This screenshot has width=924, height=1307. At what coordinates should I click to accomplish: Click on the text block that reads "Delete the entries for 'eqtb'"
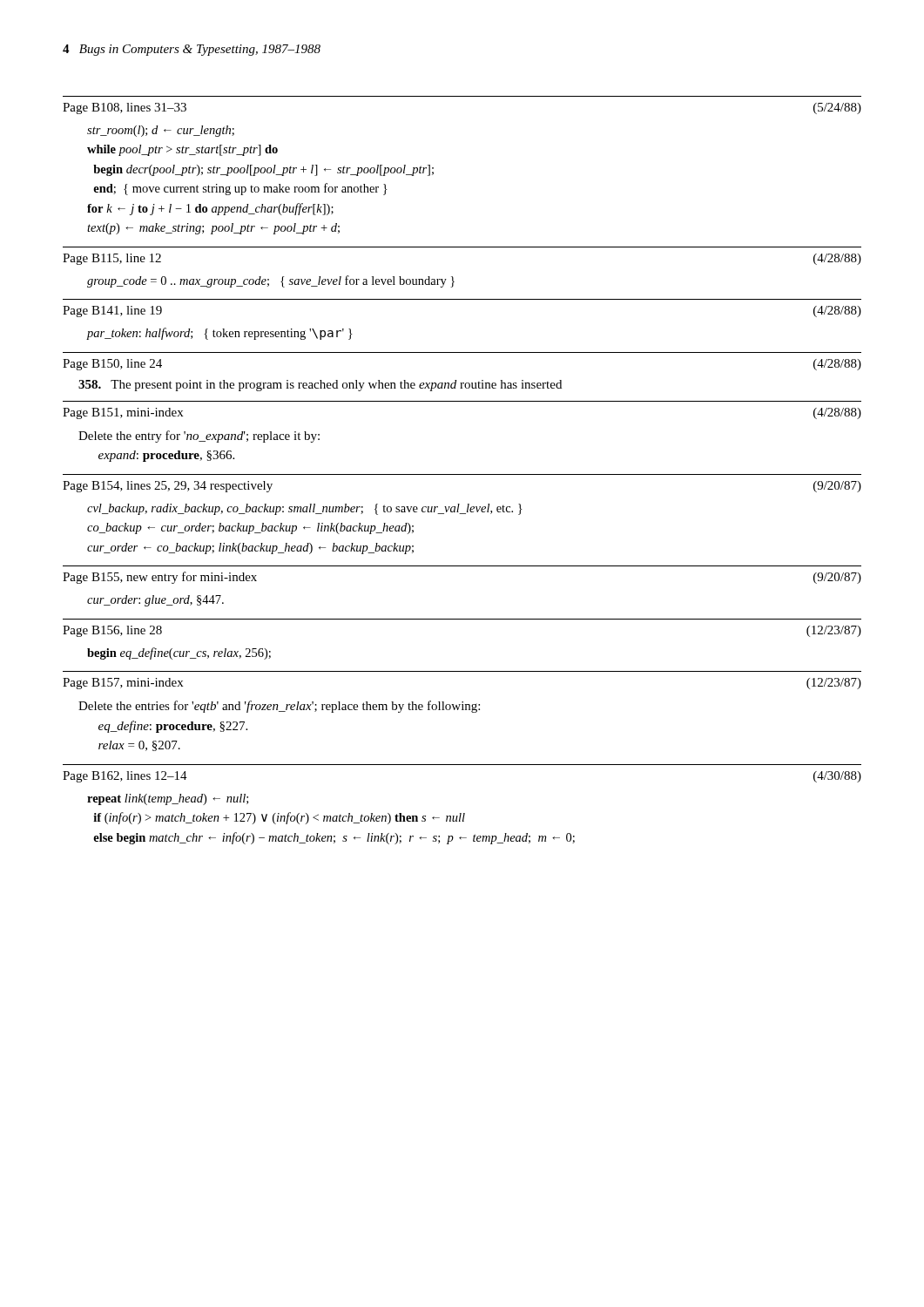pyautogui.click(x=279, y=707)
